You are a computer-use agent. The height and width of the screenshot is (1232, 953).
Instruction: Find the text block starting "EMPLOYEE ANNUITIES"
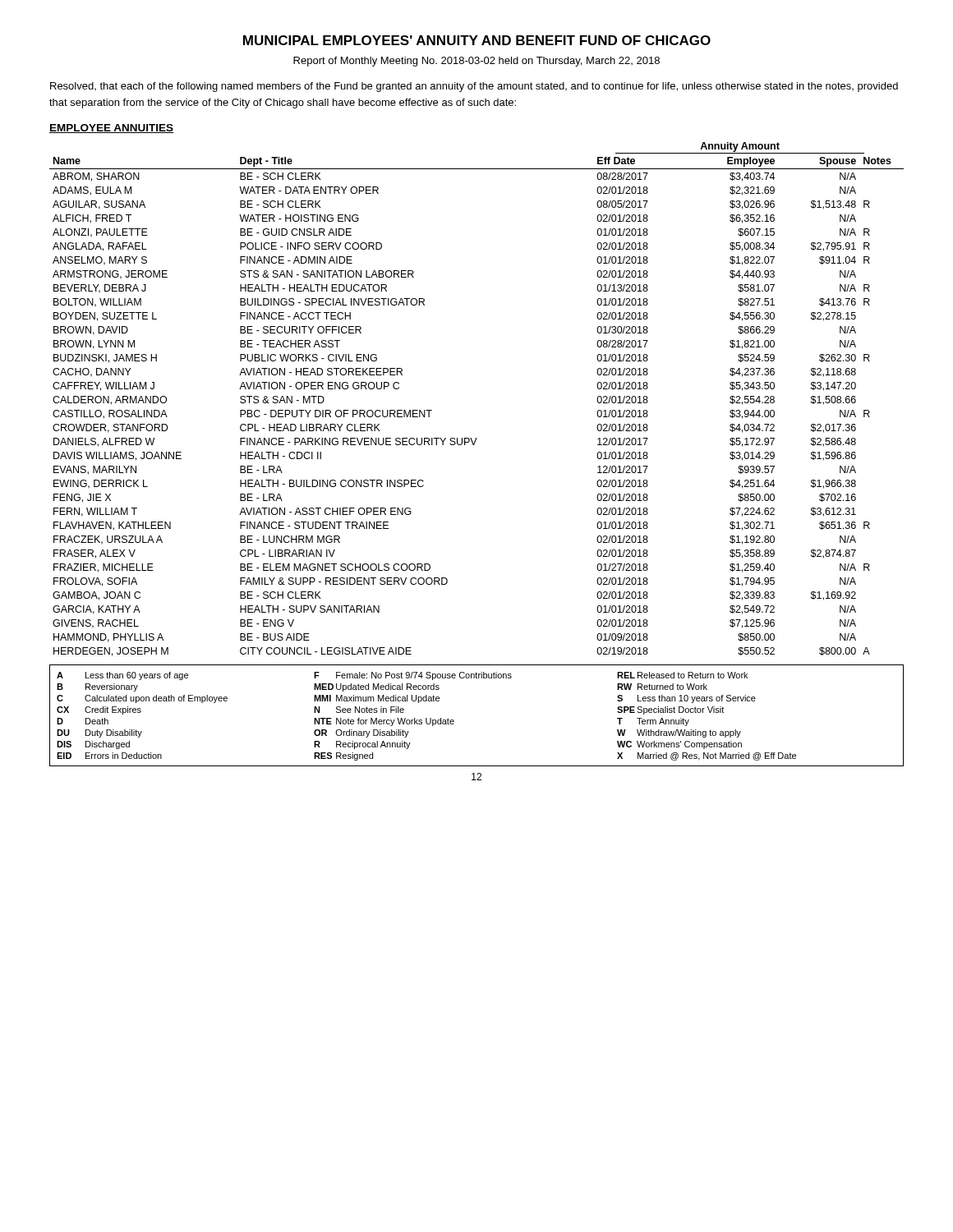pyautogui.click(x=111, y=128)
